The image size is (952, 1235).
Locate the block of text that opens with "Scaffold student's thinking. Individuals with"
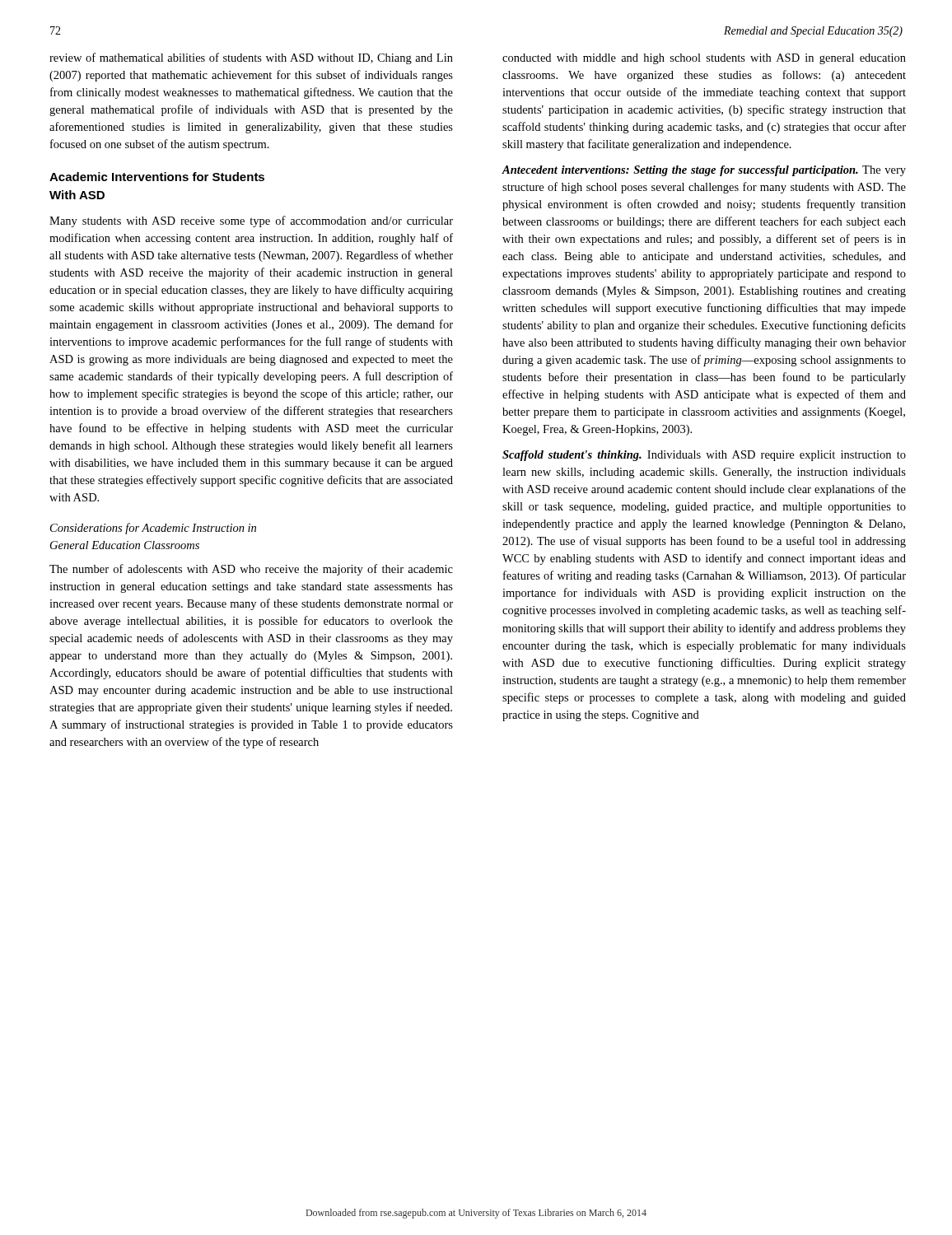click(704, 585)
